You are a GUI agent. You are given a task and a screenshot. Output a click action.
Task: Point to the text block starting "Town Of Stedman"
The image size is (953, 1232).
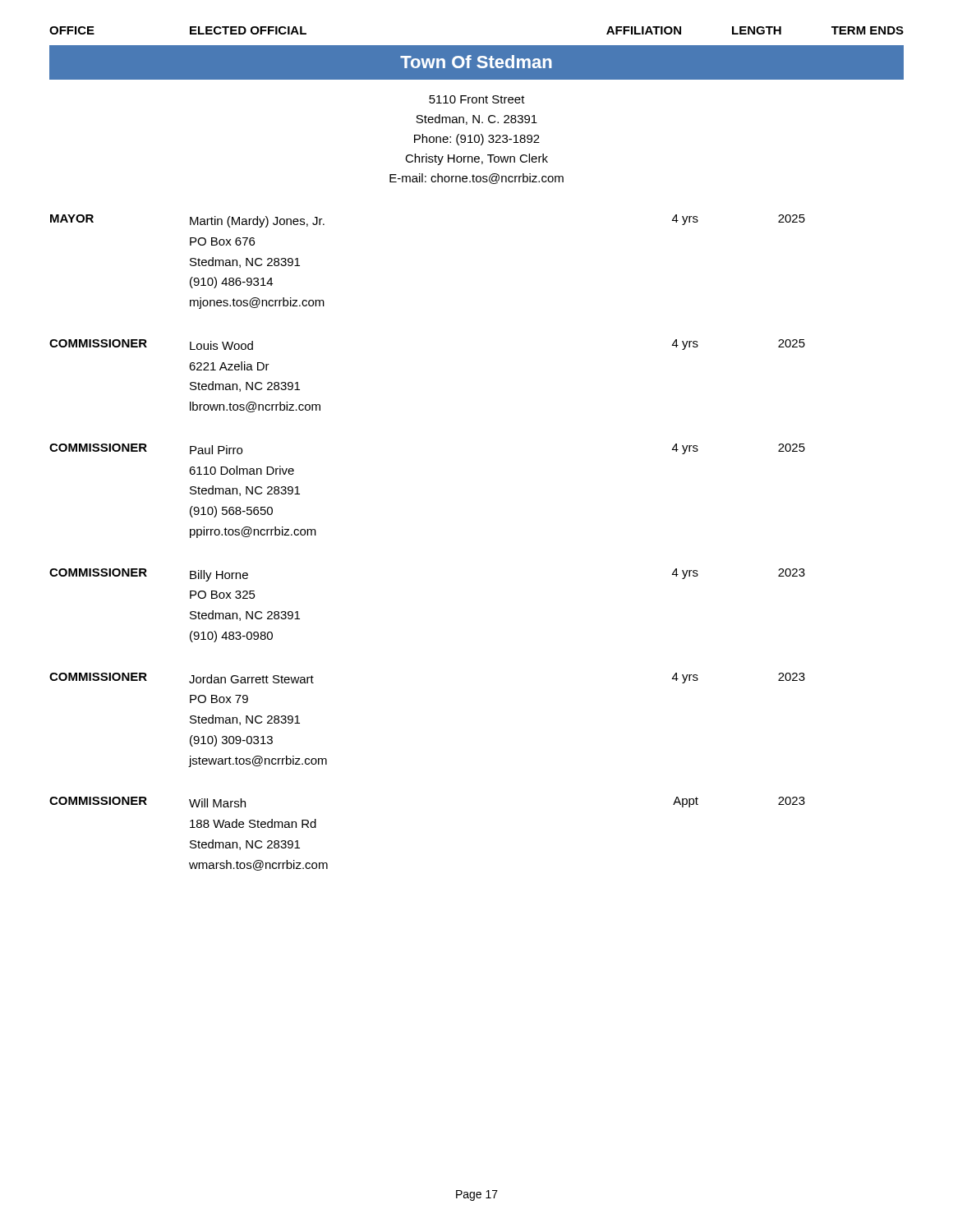point(476,62)
